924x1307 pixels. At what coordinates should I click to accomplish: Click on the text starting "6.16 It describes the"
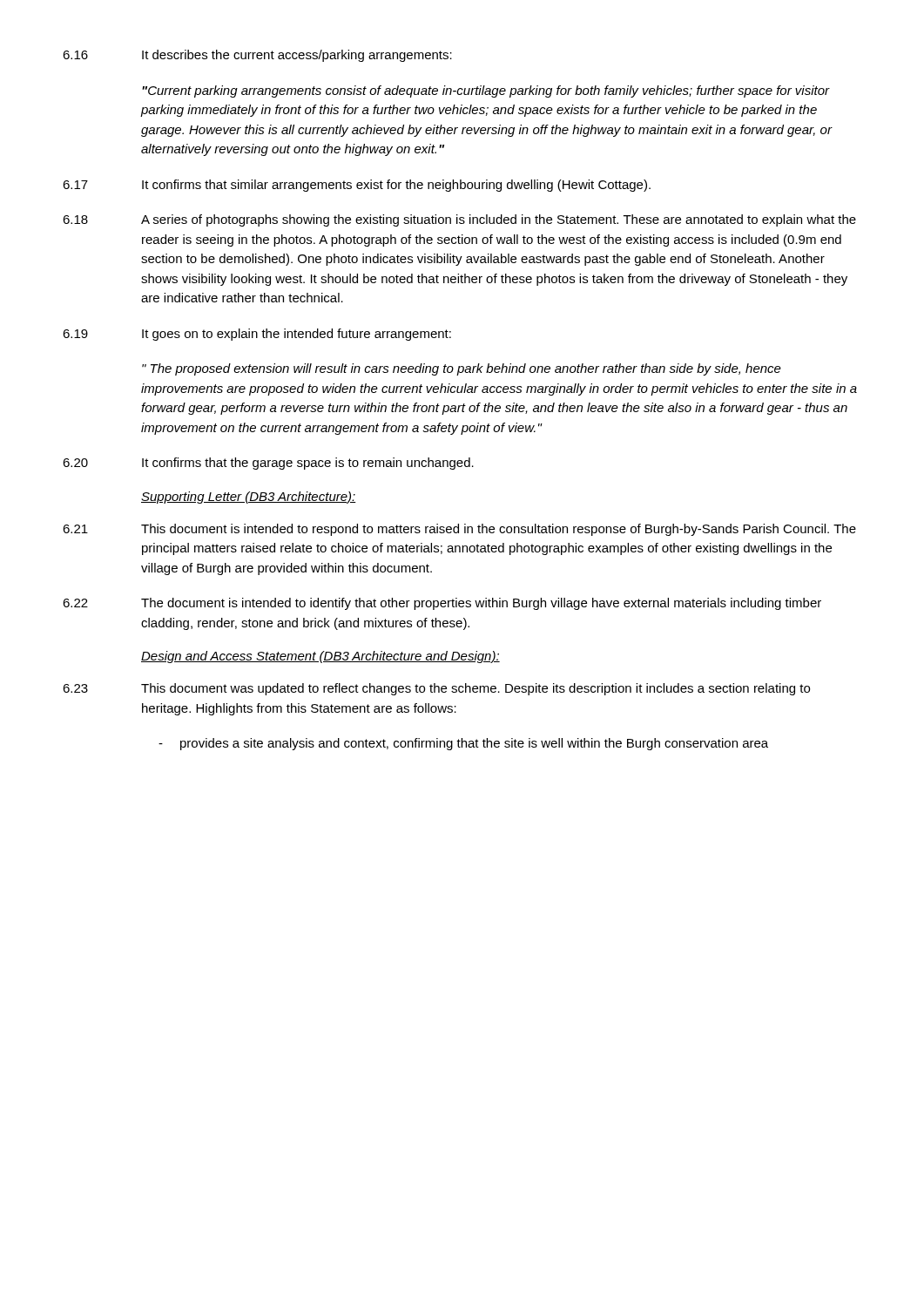point(462,55)
